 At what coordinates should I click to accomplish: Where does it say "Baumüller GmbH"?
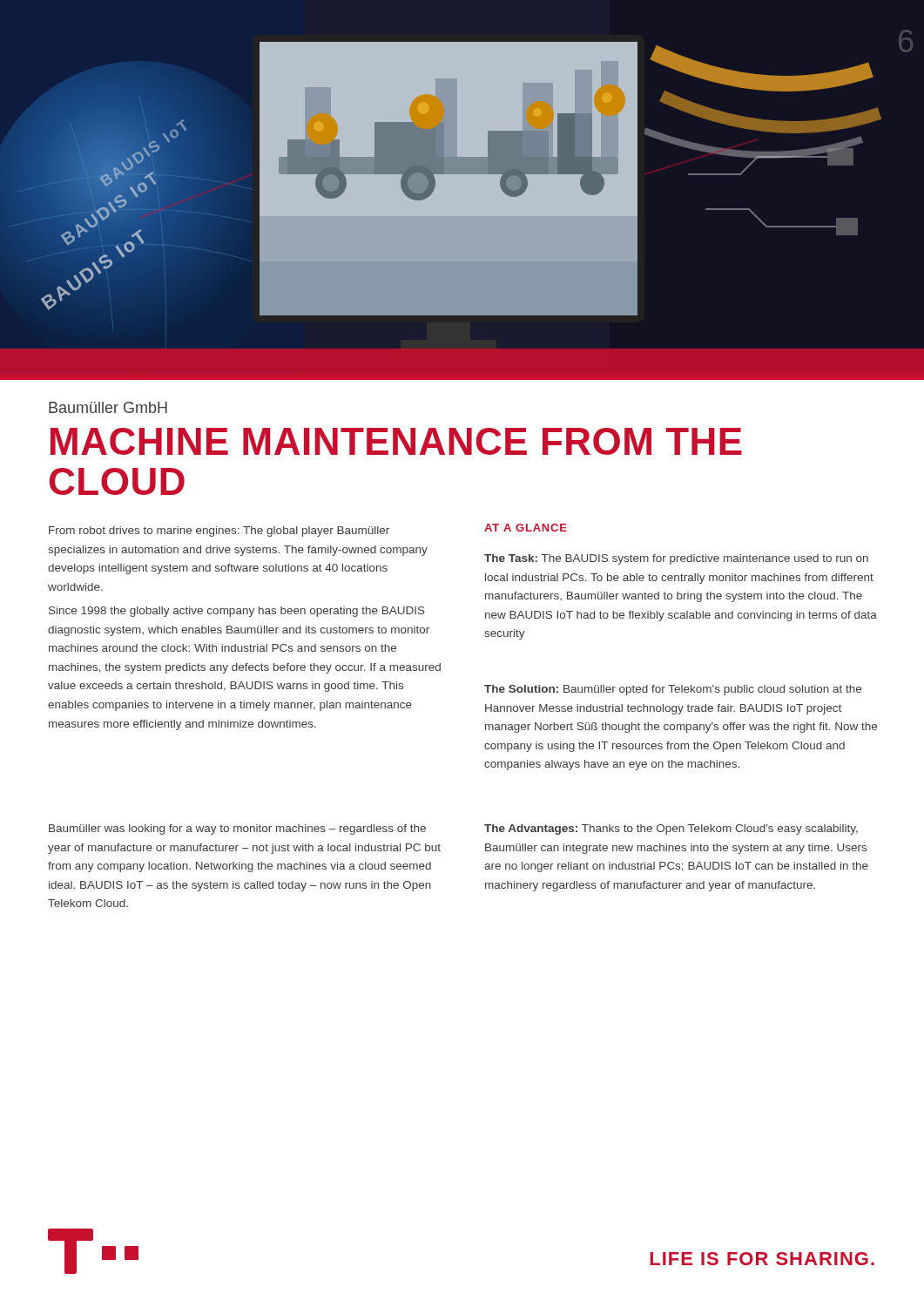(108, 408)
